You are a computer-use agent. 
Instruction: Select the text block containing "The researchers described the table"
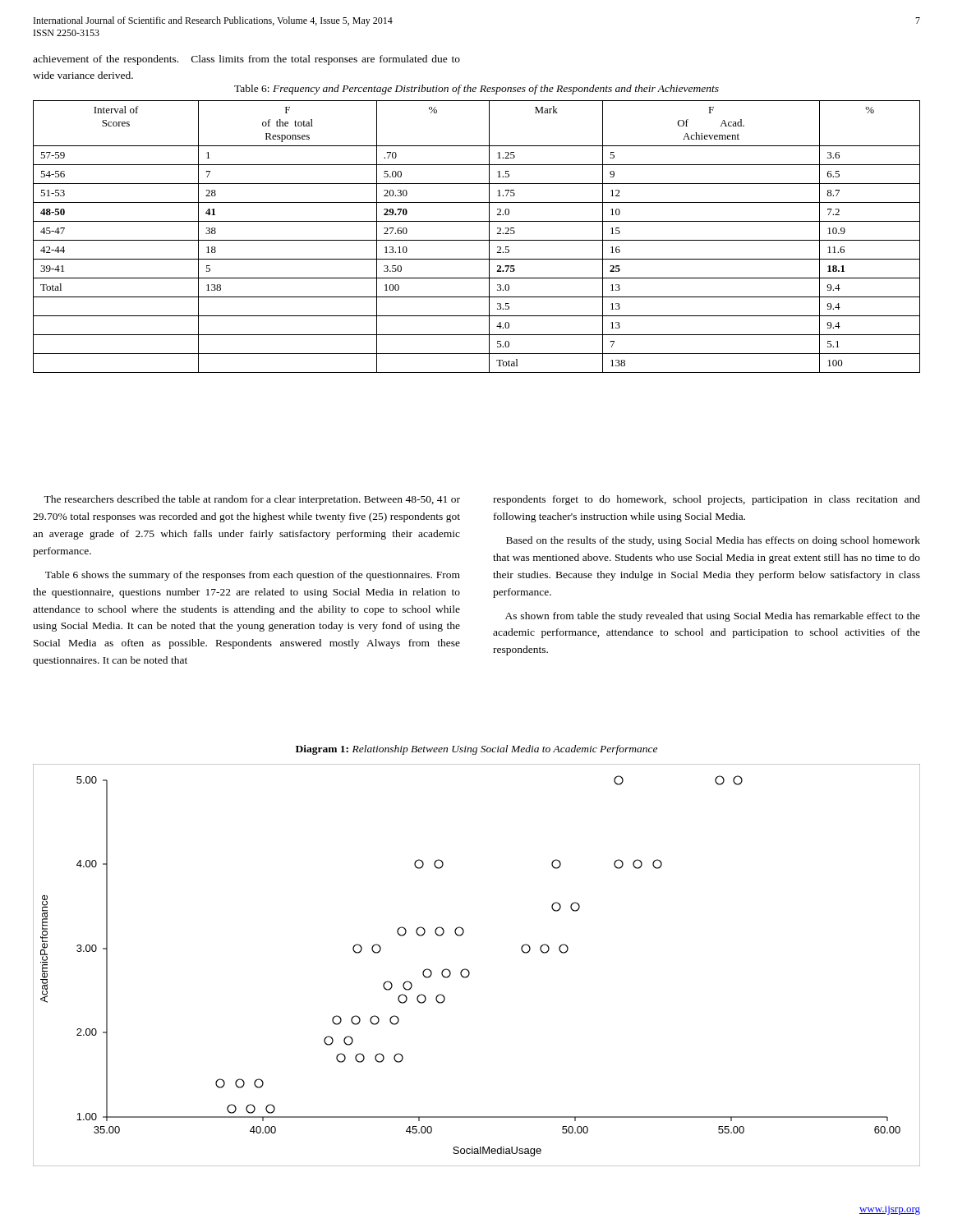click(x=246, y=580)
